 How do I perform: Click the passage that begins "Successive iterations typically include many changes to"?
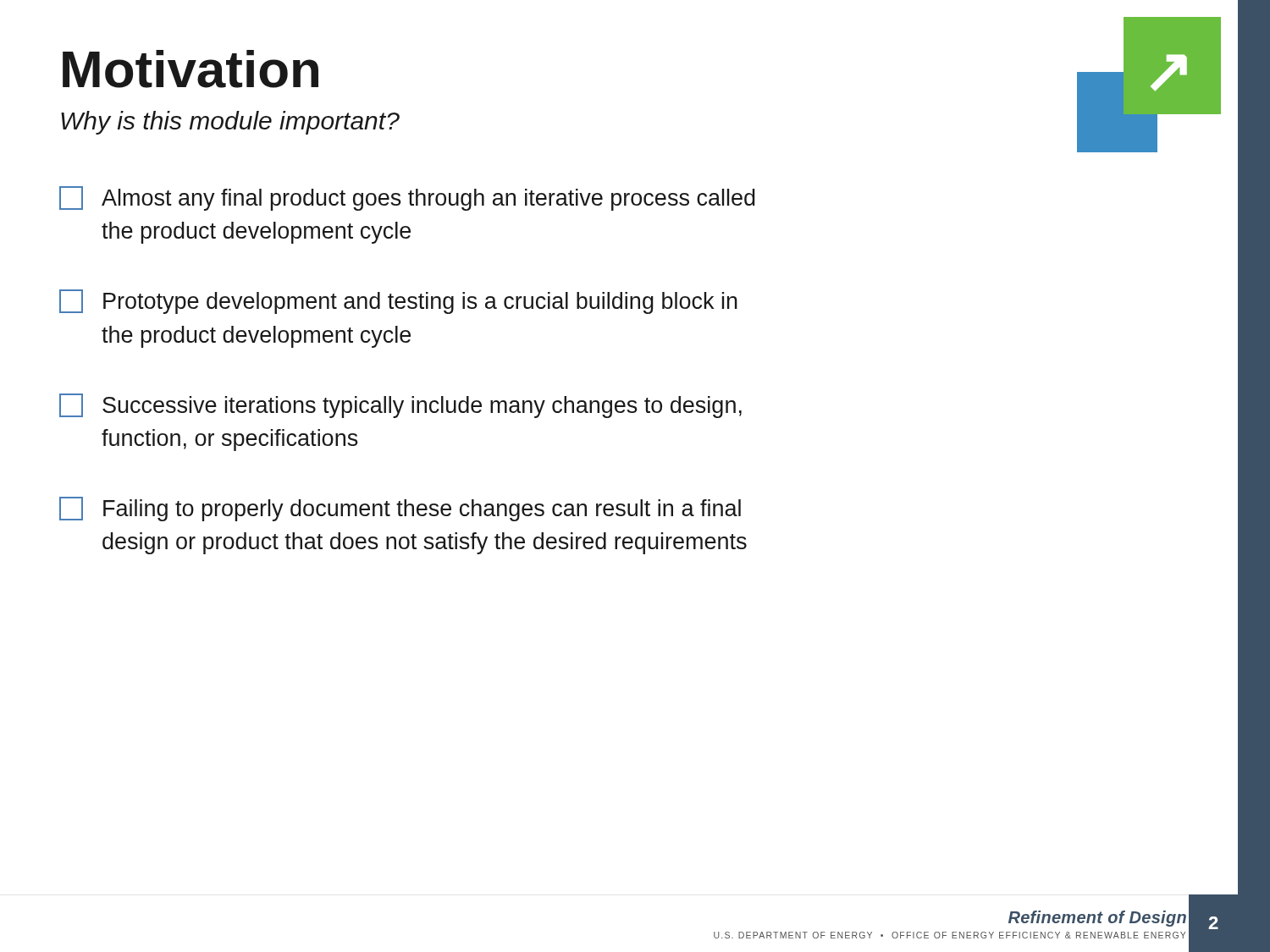click(x=401, y=422)
